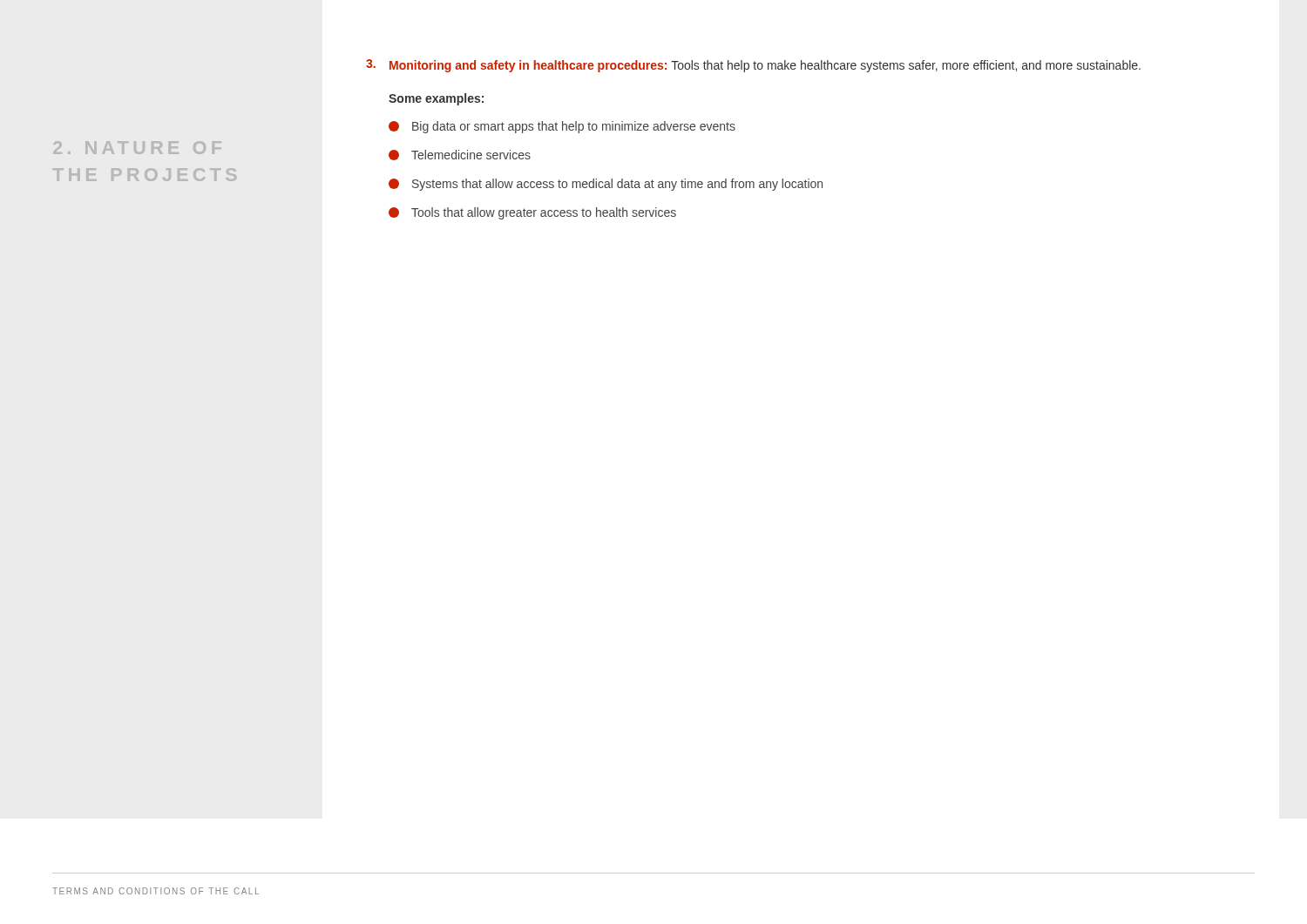Viewport: 1307px width, 924px height.
Task: Select the list item with the text "Telemedicine services"
Action: click(460, 155)
